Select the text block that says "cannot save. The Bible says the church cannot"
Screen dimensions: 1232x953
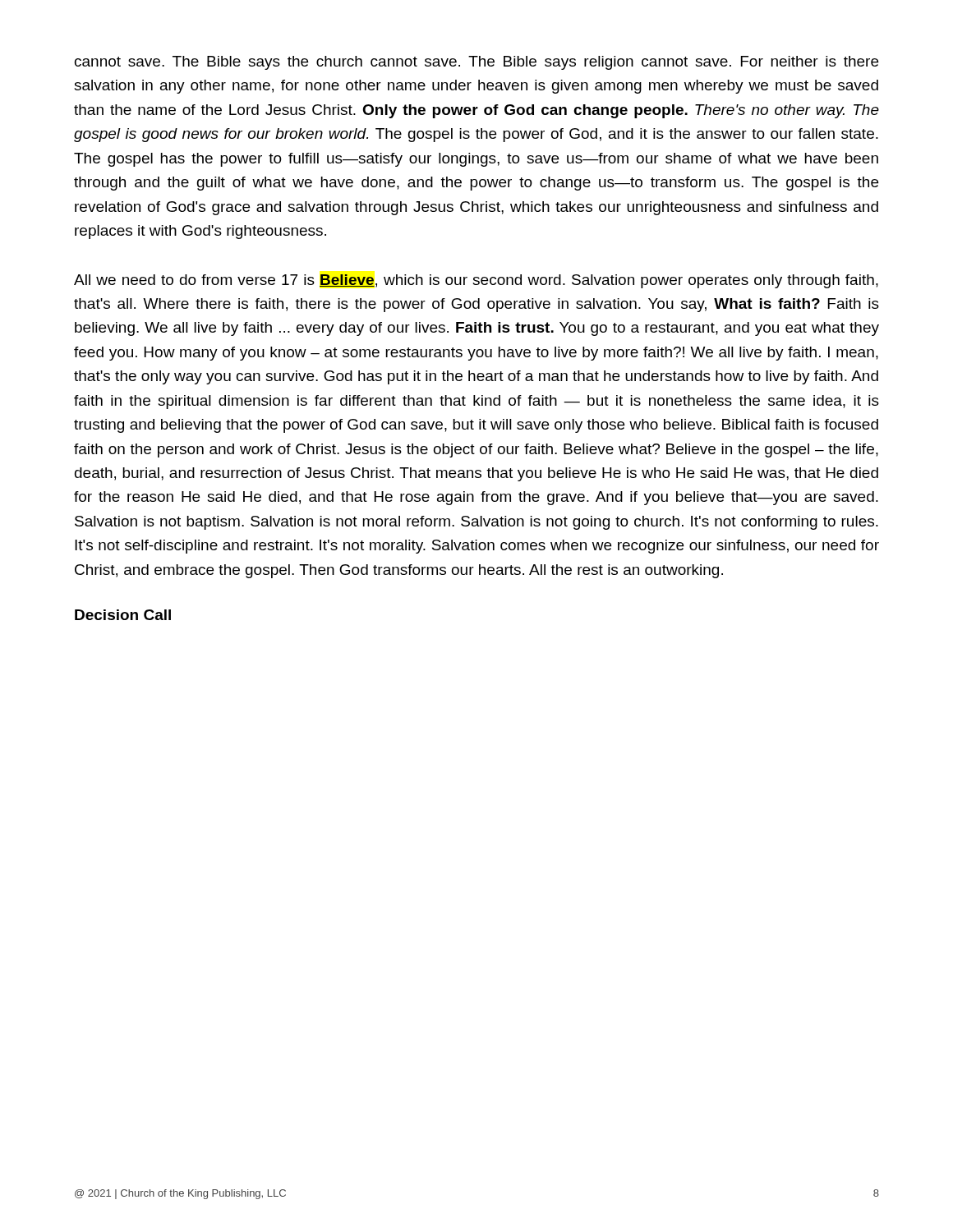tap(476, 146)
